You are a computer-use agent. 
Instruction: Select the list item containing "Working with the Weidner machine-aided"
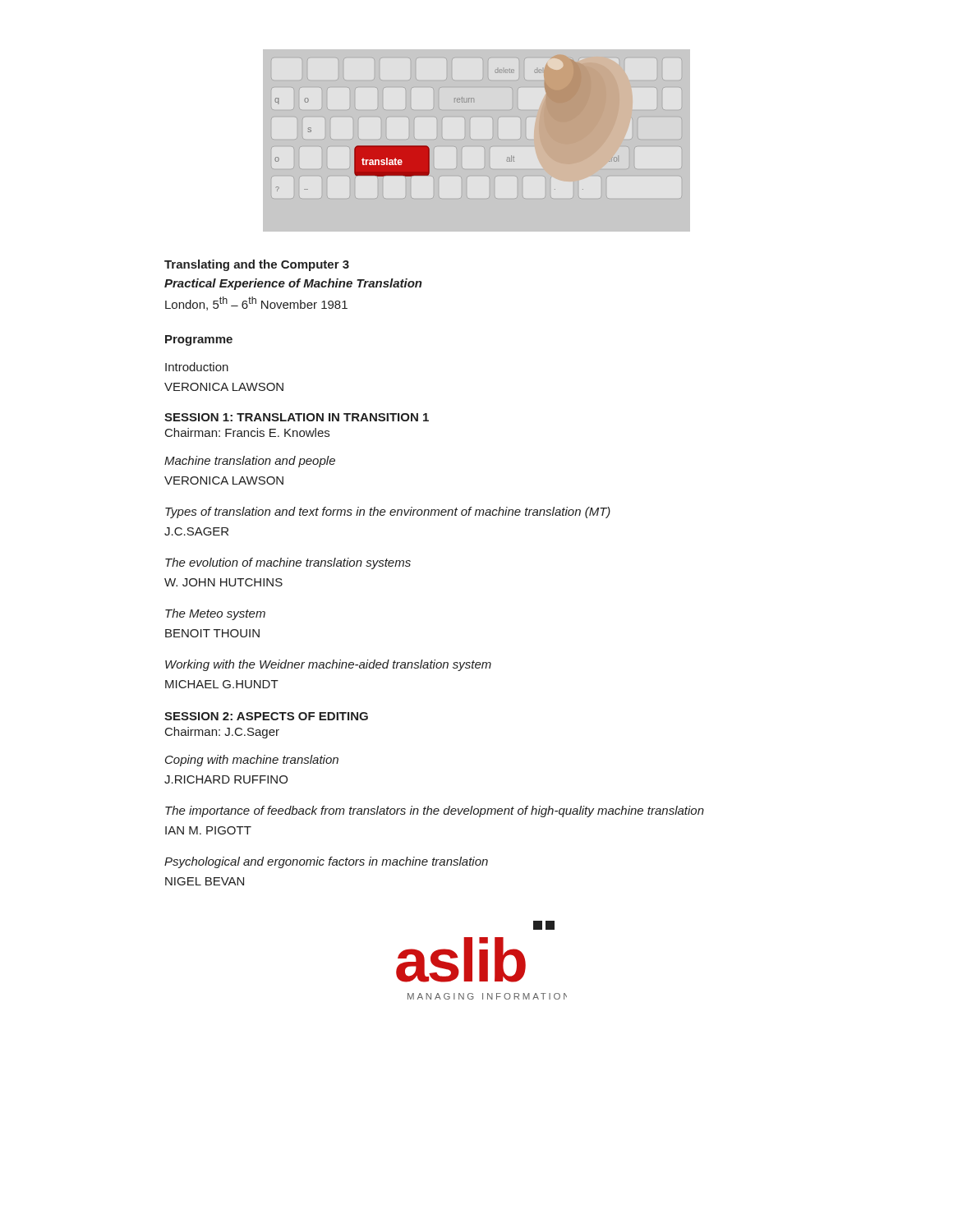tap(328, 674)
